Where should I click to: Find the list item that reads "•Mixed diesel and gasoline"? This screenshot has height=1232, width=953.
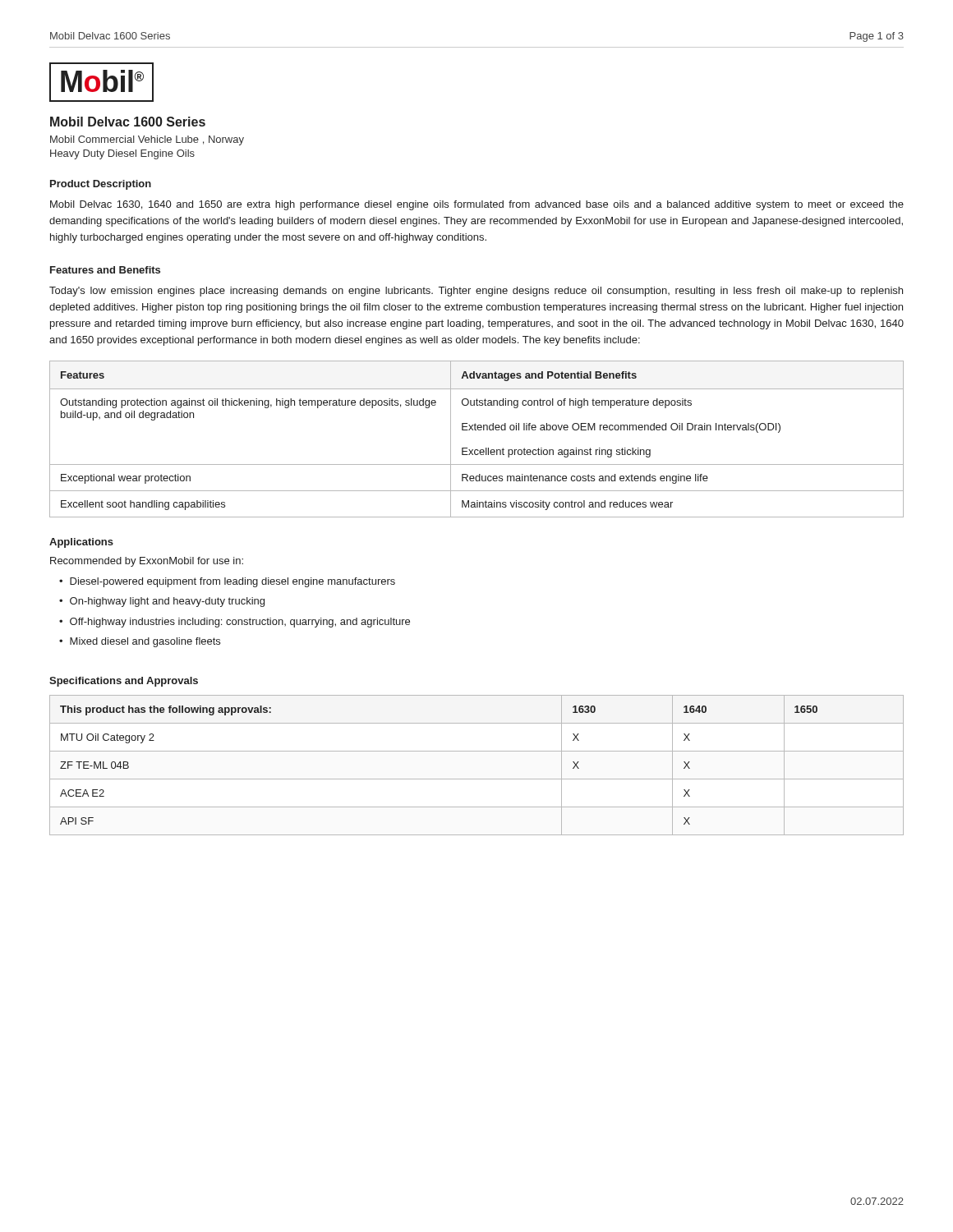tap(140, 641)
